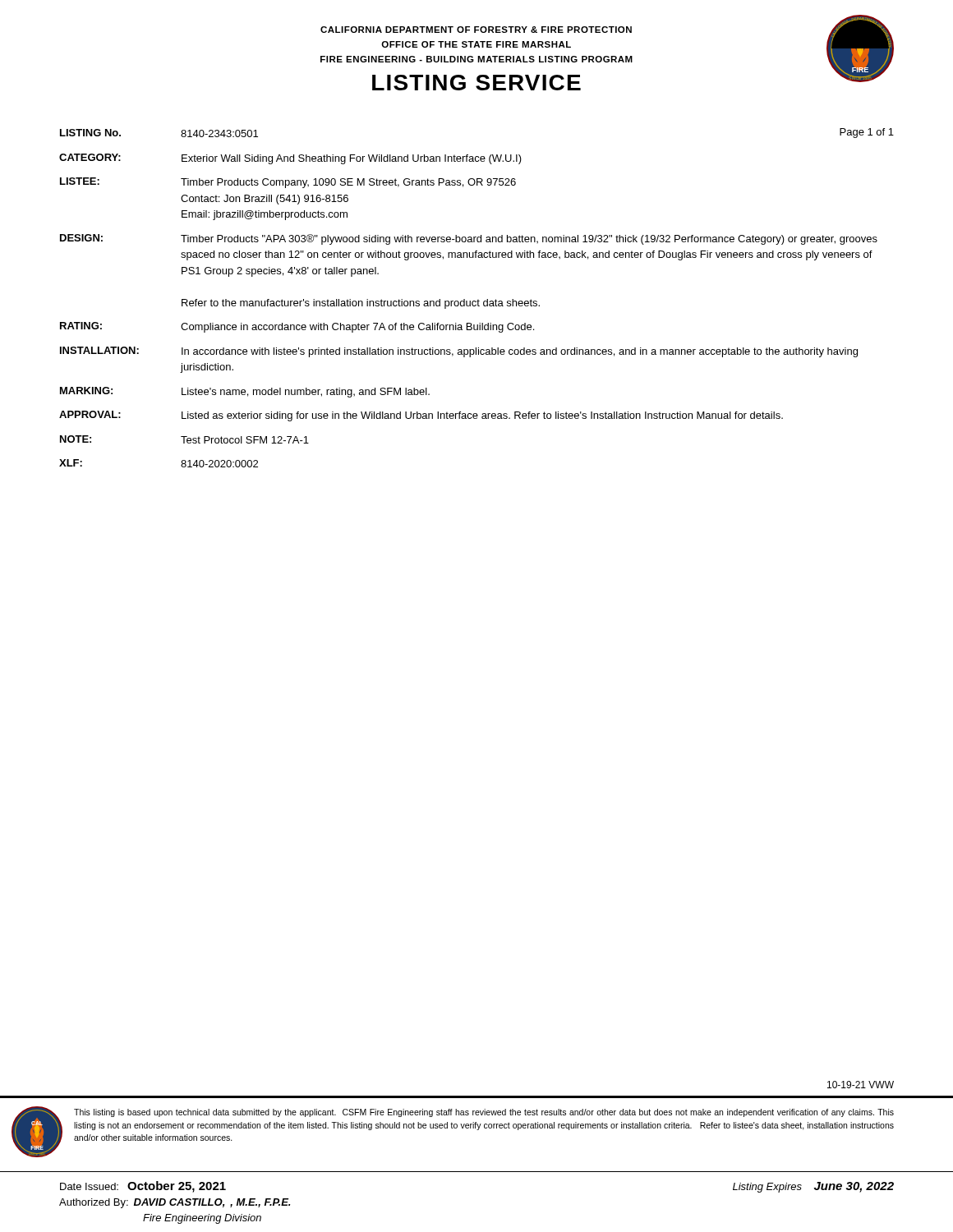This screenshot has width=953, height=1232.
Task: Find the block starting "DESIGN: Timber Products "APA 303®" plywood"
Action: [469, 239]
